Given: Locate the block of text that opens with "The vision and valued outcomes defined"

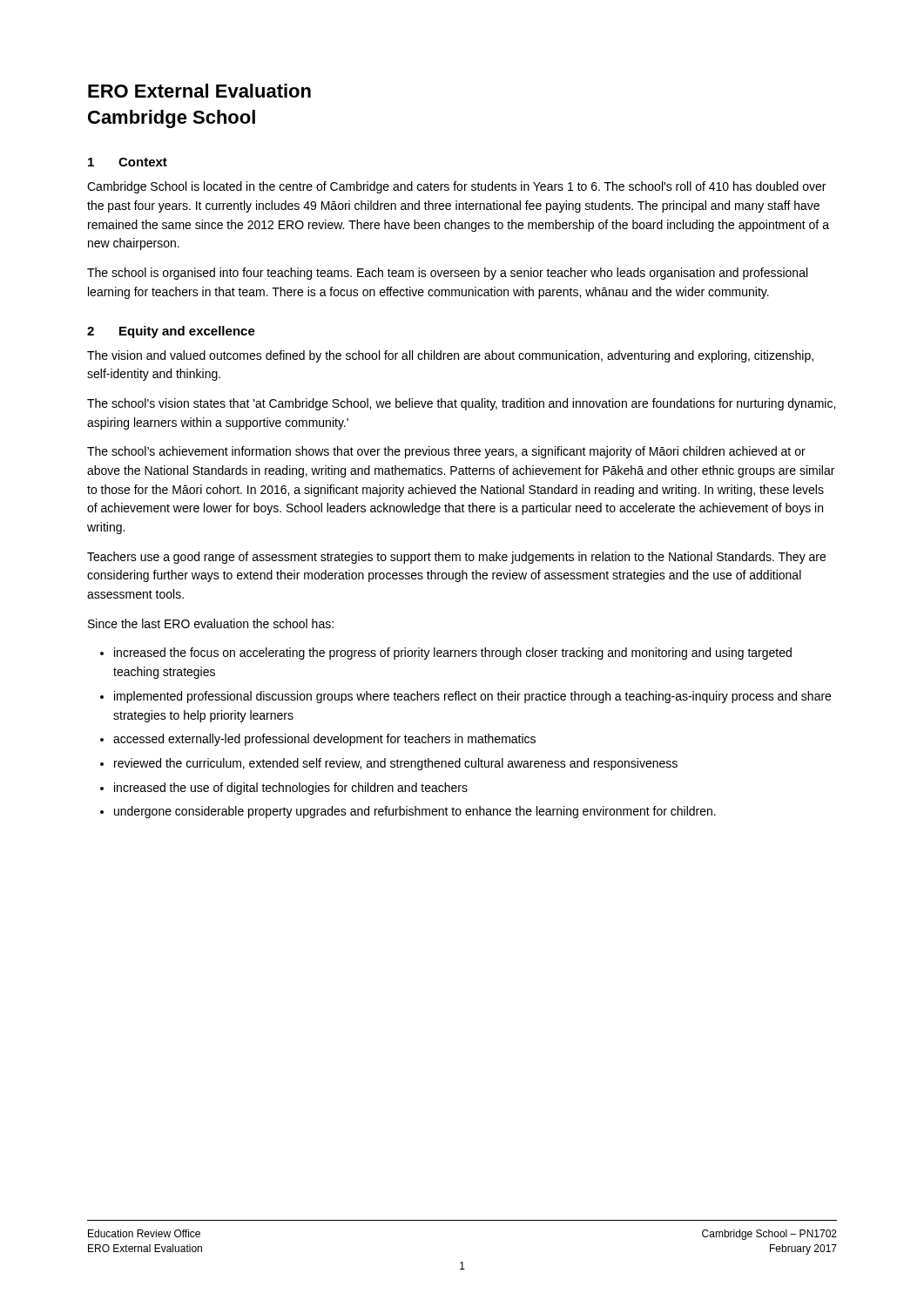Looking at the screenshot, I should pyautogui.click(x=451, y=365).
